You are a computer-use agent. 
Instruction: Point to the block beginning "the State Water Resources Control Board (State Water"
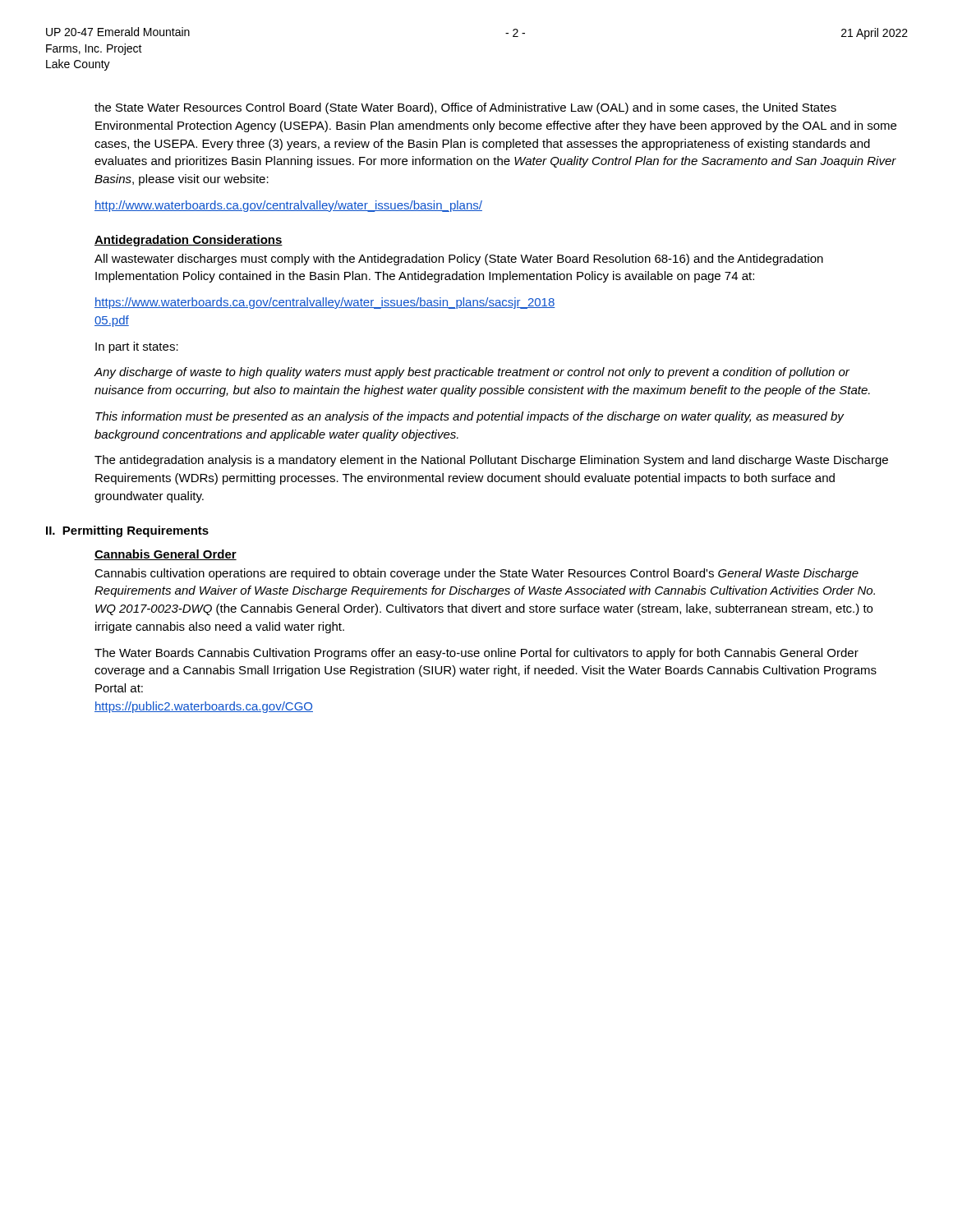click(497, 143)
